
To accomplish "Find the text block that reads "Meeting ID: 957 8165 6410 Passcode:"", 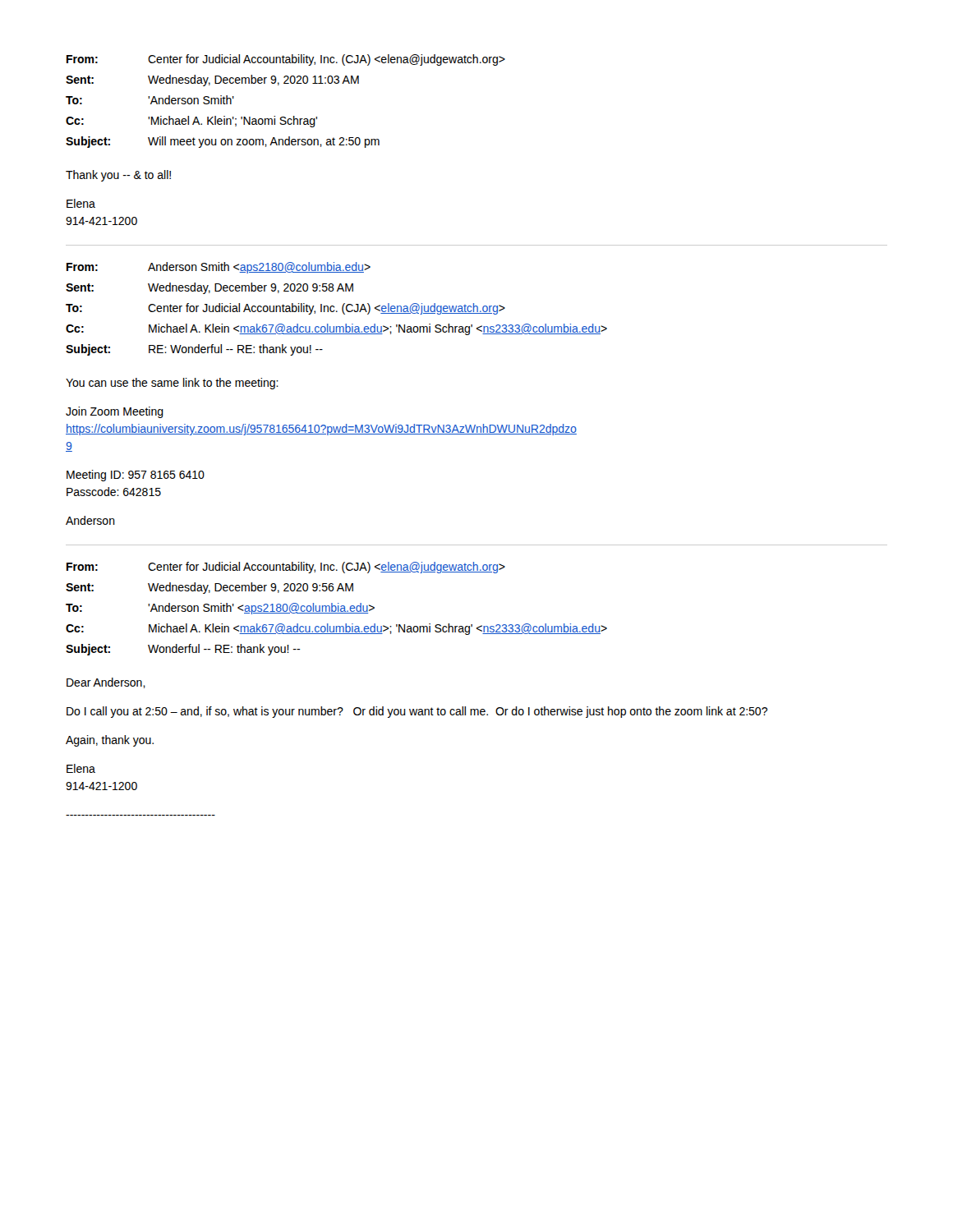I will point(135,483).
